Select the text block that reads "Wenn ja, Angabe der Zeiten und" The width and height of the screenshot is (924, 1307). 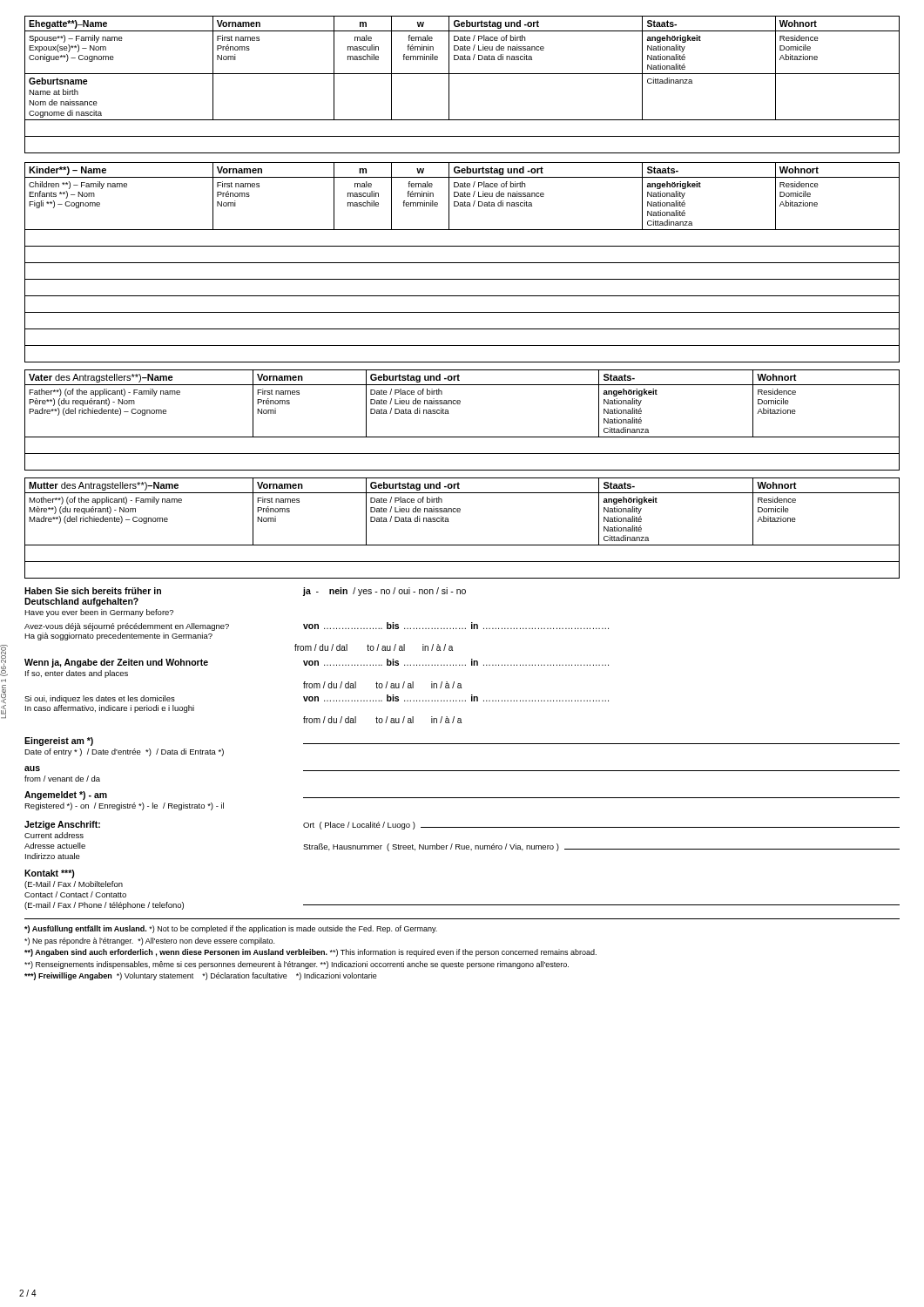[462, 667]
